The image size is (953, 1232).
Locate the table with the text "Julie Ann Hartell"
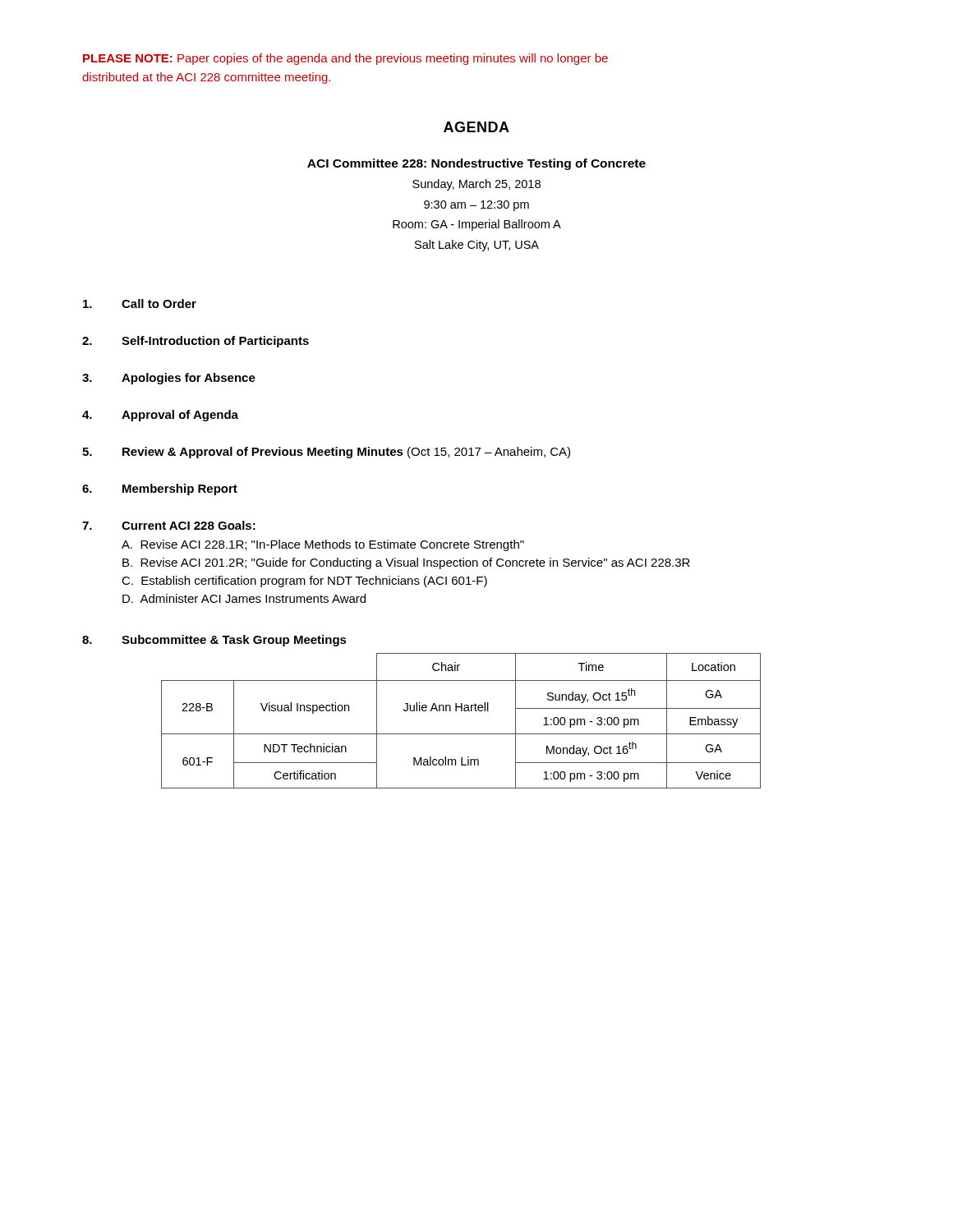click(x=496, y=721)
